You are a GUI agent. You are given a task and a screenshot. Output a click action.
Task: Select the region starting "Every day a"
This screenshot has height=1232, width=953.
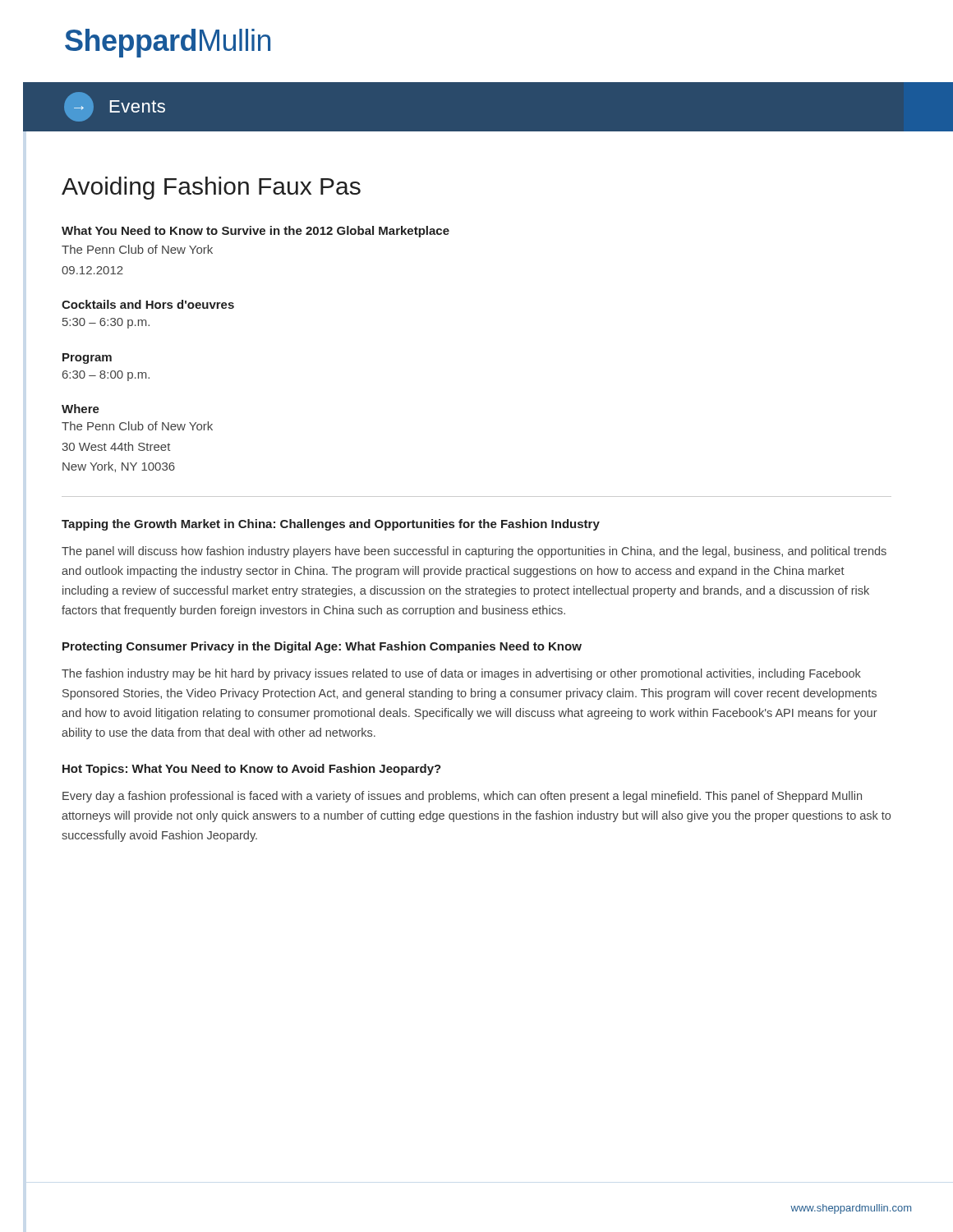[476, 817]
